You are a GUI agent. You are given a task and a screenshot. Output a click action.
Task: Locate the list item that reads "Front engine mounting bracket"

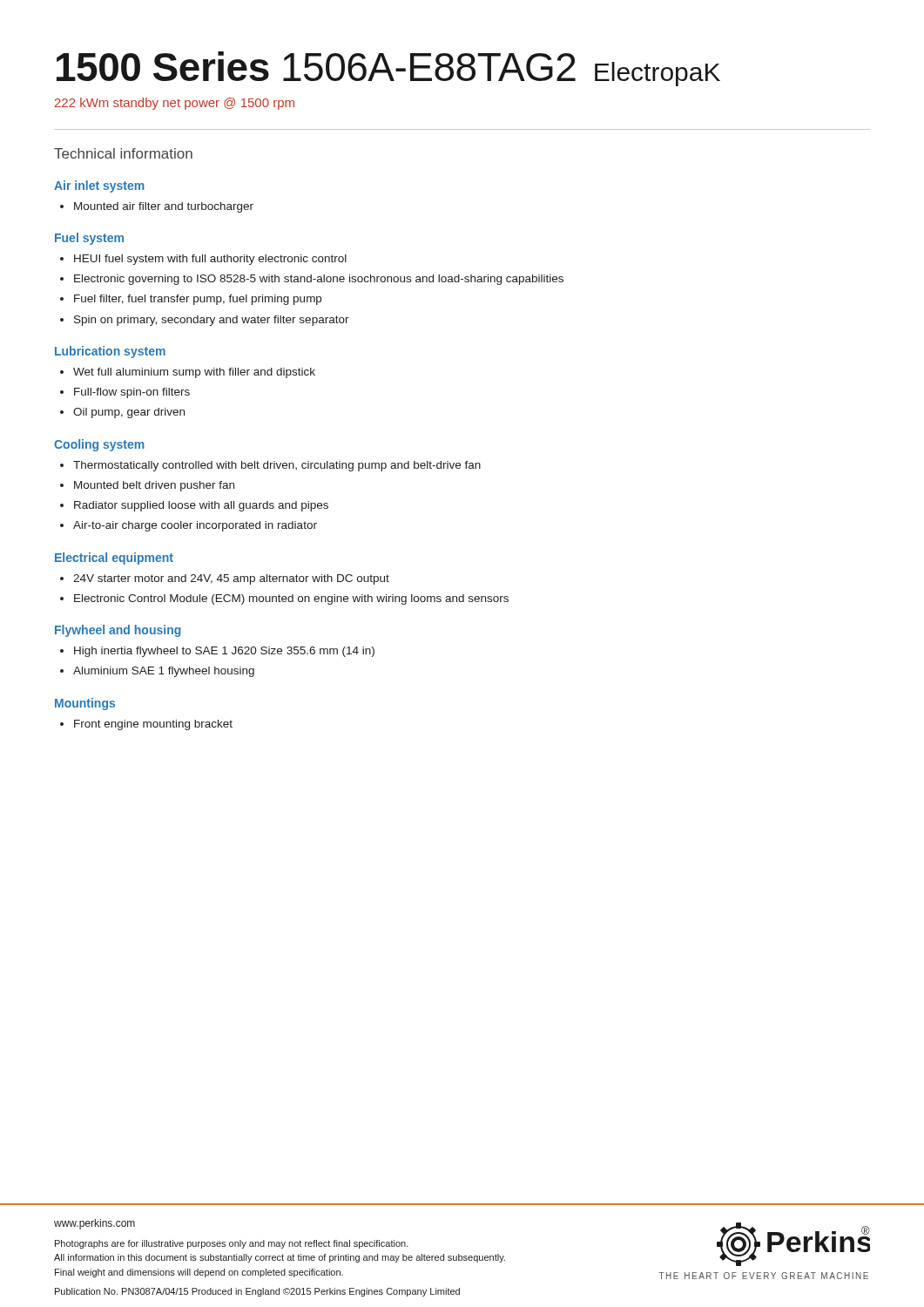click(153, 725)
